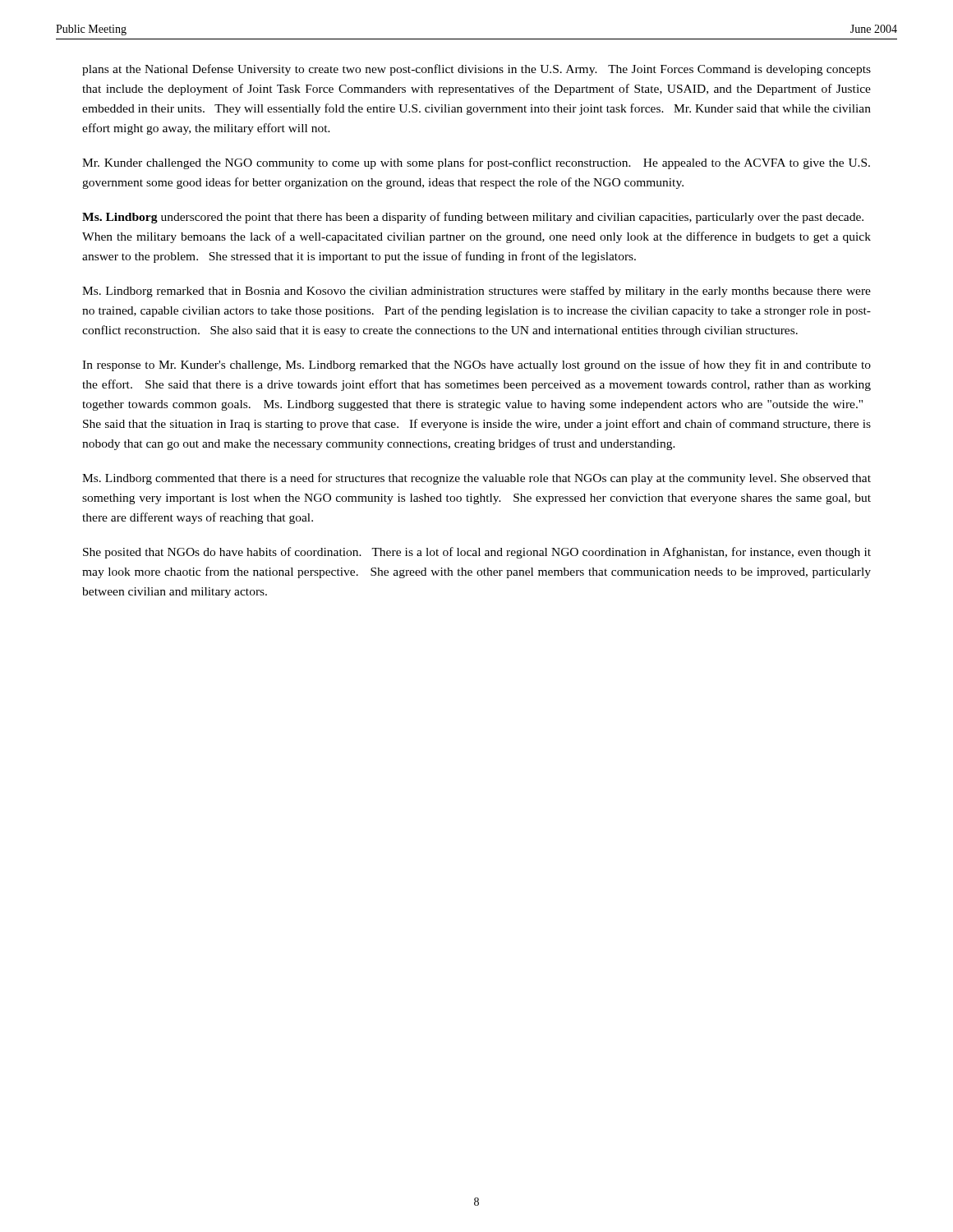
Task: Point to the text block starting "She posited that"
Action: (x=476, y=572)
